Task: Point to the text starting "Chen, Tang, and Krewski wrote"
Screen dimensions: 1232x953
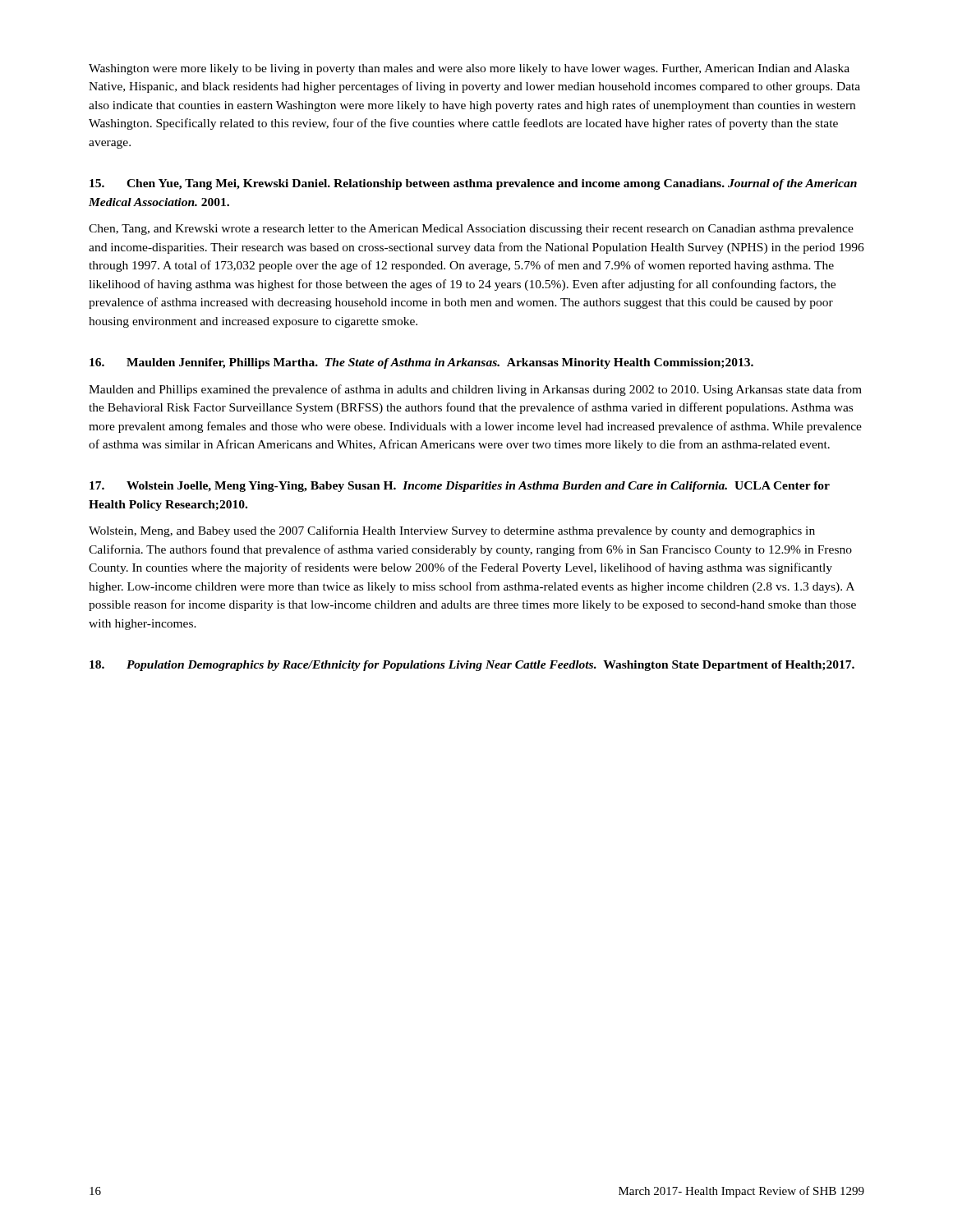Action: pos(476,275)
